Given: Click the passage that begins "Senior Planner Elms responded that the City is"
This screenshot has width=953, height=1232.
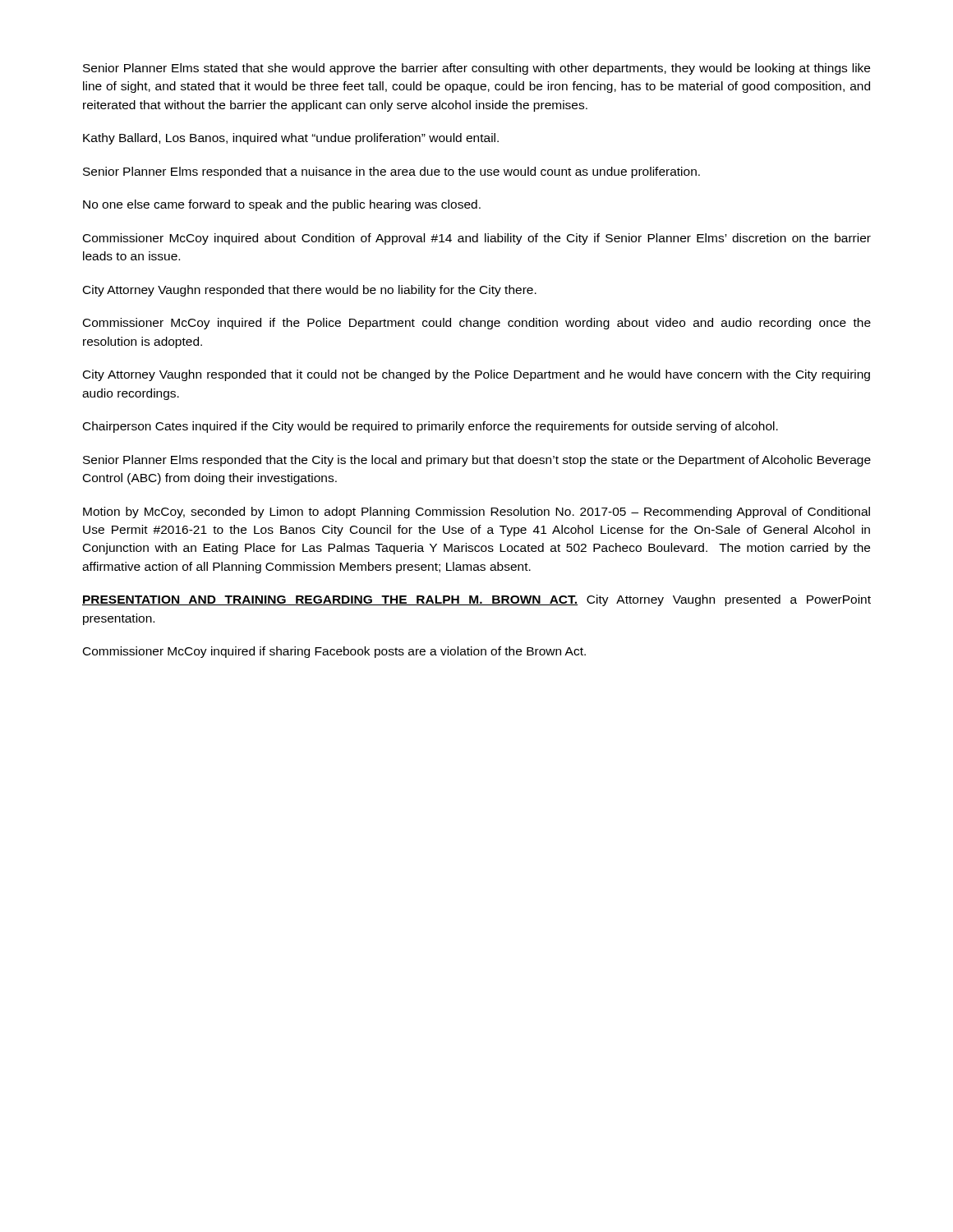Looking at the screenshot, I should (x=476, y=468).
